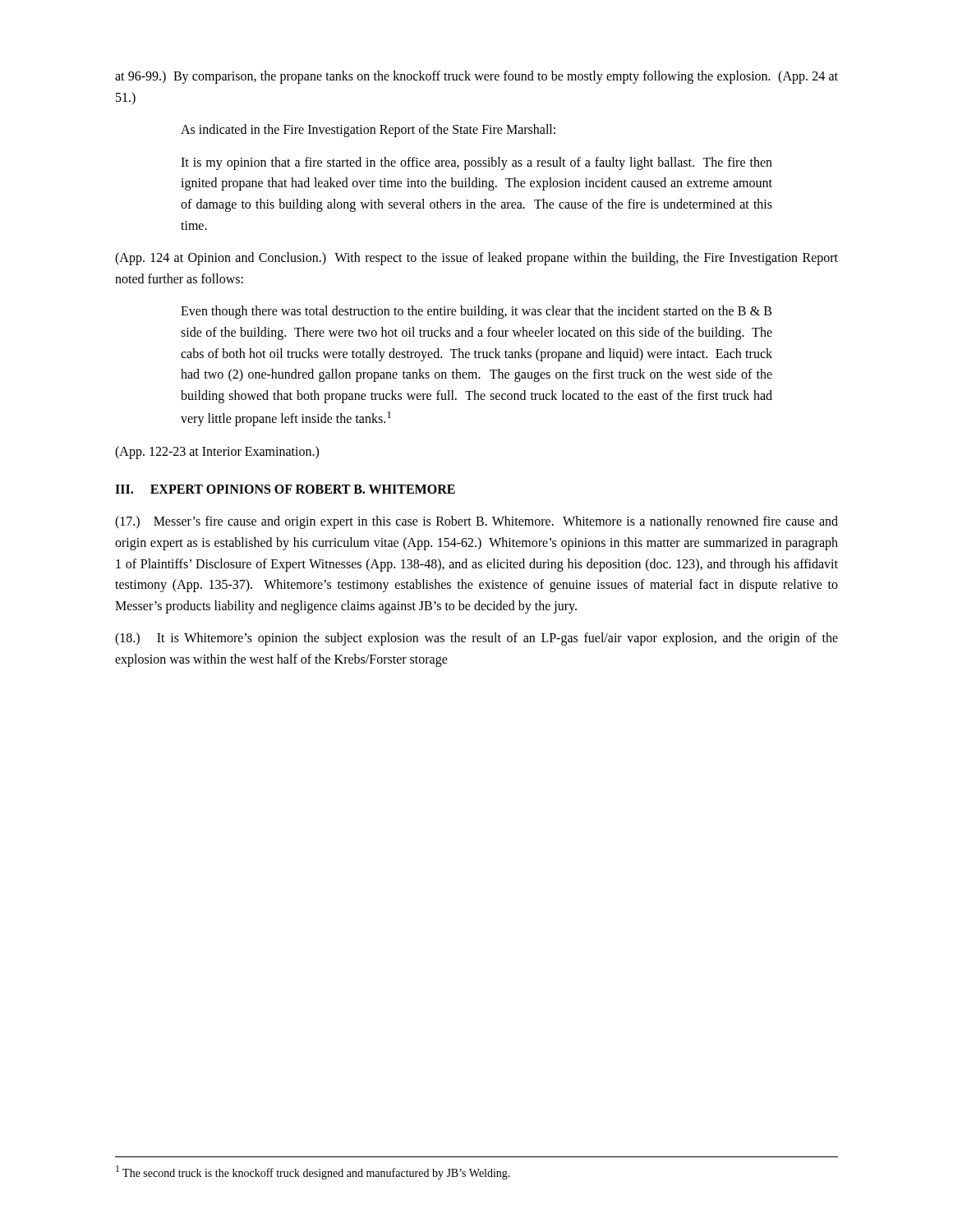953x1232 pixels.
Task: Point to the block beginning "(App. 124 at Opinion and Conclusion.)"
Action: 476,268
